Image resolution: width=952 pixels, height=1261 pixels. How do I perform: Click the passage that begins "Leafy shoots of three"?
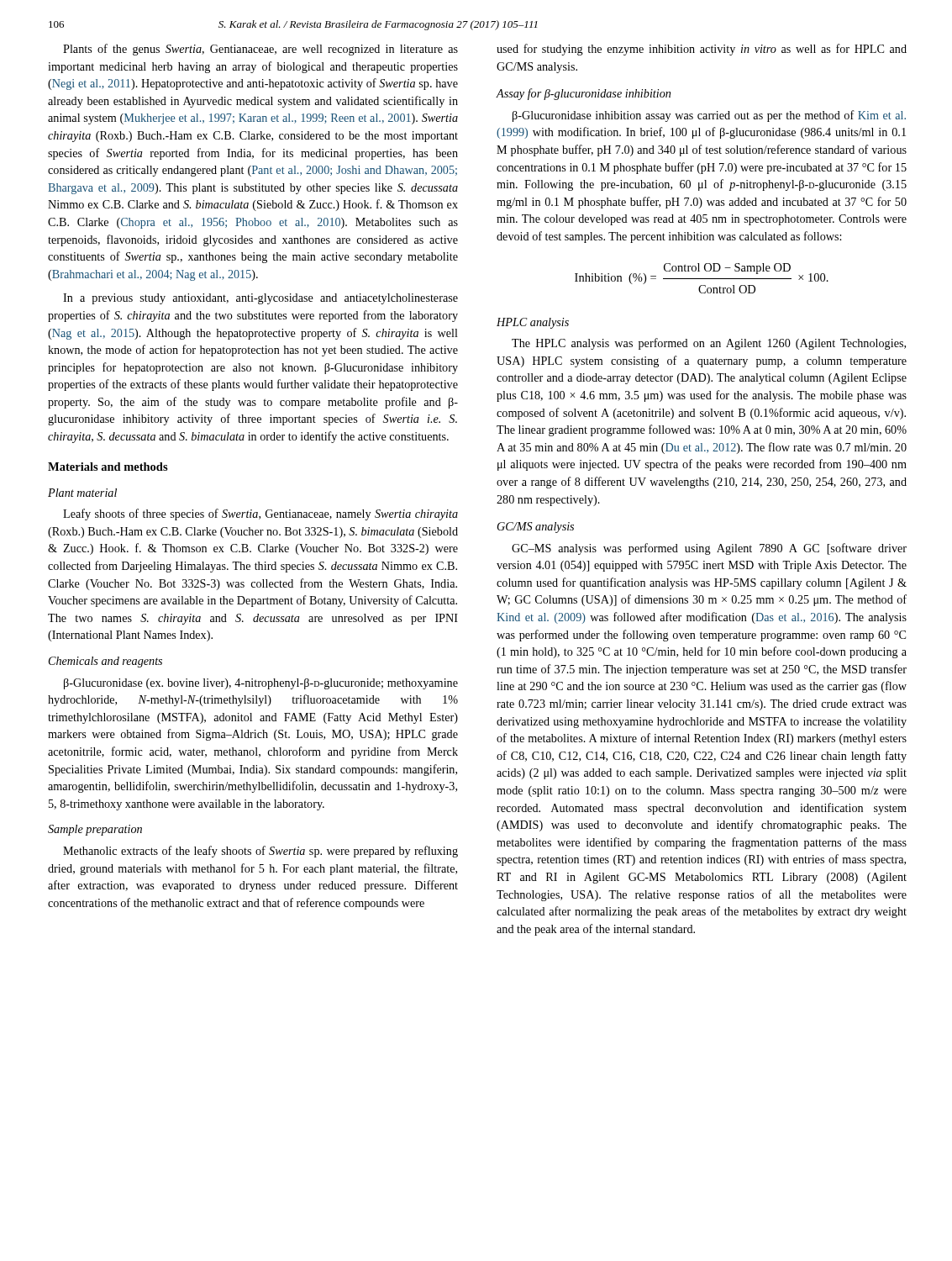pyautogui.click(x=253, y=575)
